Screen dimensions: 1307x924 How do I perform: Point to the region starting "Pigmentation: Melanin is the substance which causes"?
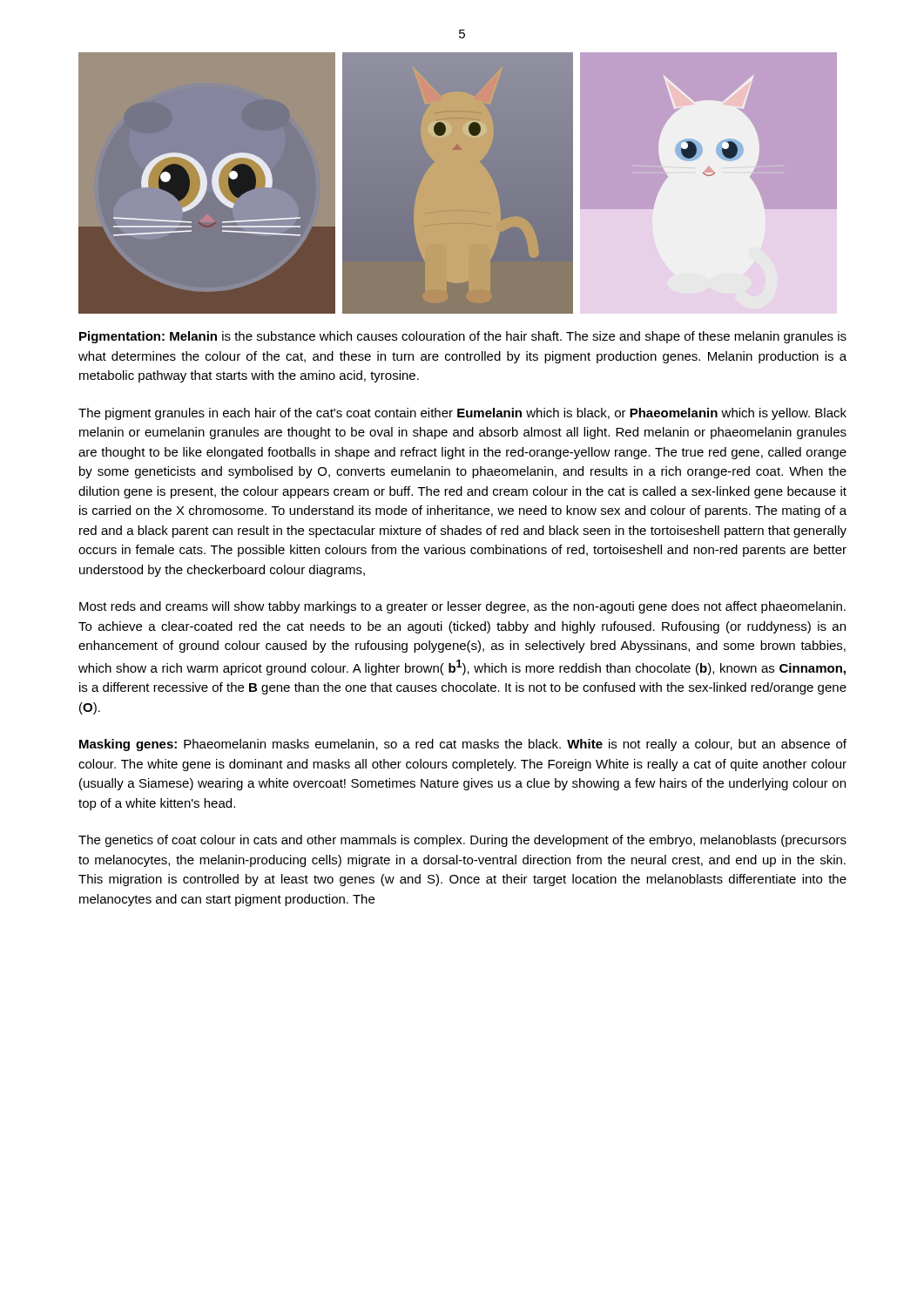pyautogui.click(x=462, y=356)
